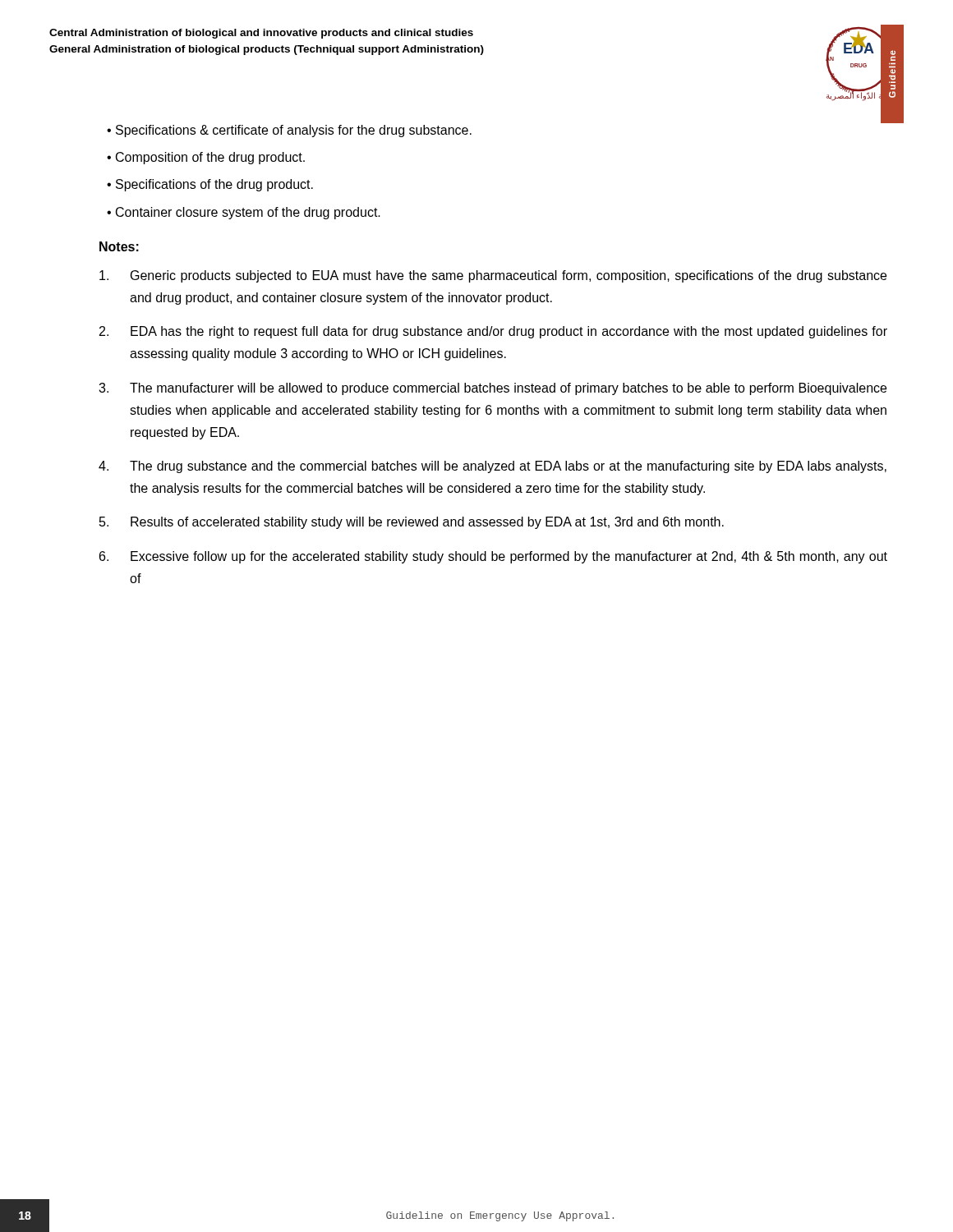
Task: Point to the region starting "The drug substance and the commercial batches will"
Action: pos(493,477)
